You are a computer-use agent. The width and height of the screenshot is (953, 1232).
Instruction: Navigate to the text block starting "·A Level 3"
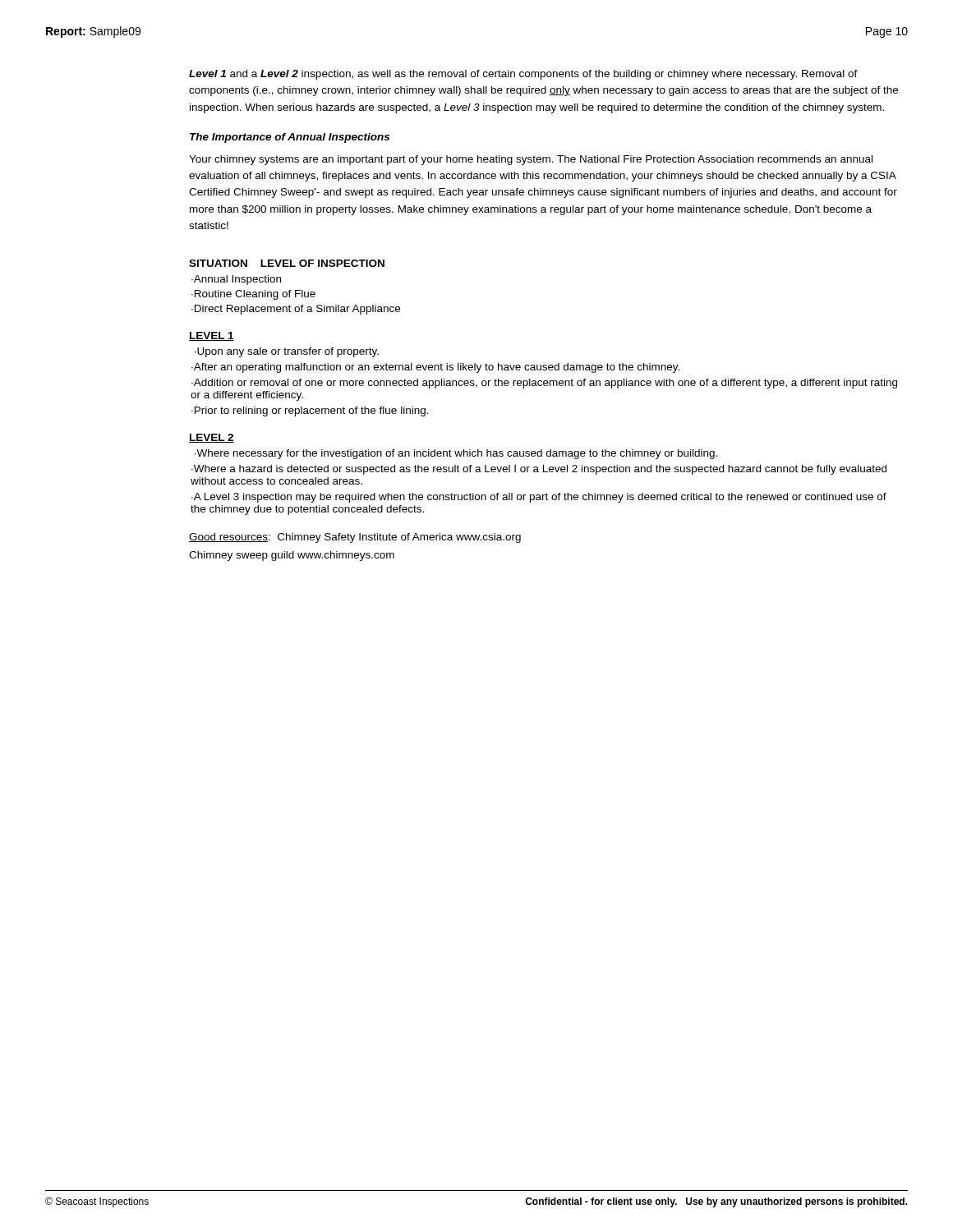tap(538, 503)
